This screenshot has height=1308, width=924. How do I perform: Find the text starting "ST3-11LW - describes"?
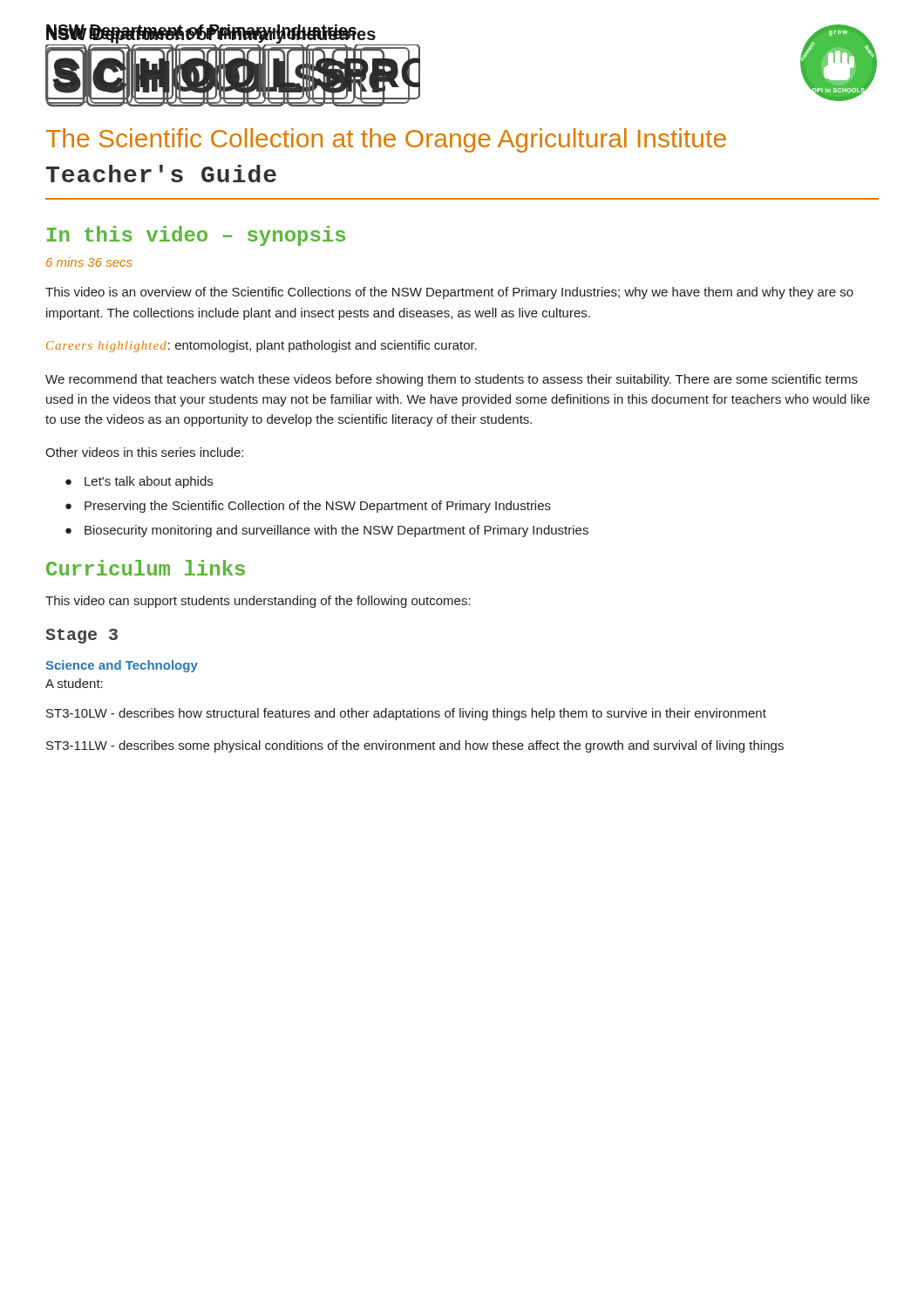point(415,745)
